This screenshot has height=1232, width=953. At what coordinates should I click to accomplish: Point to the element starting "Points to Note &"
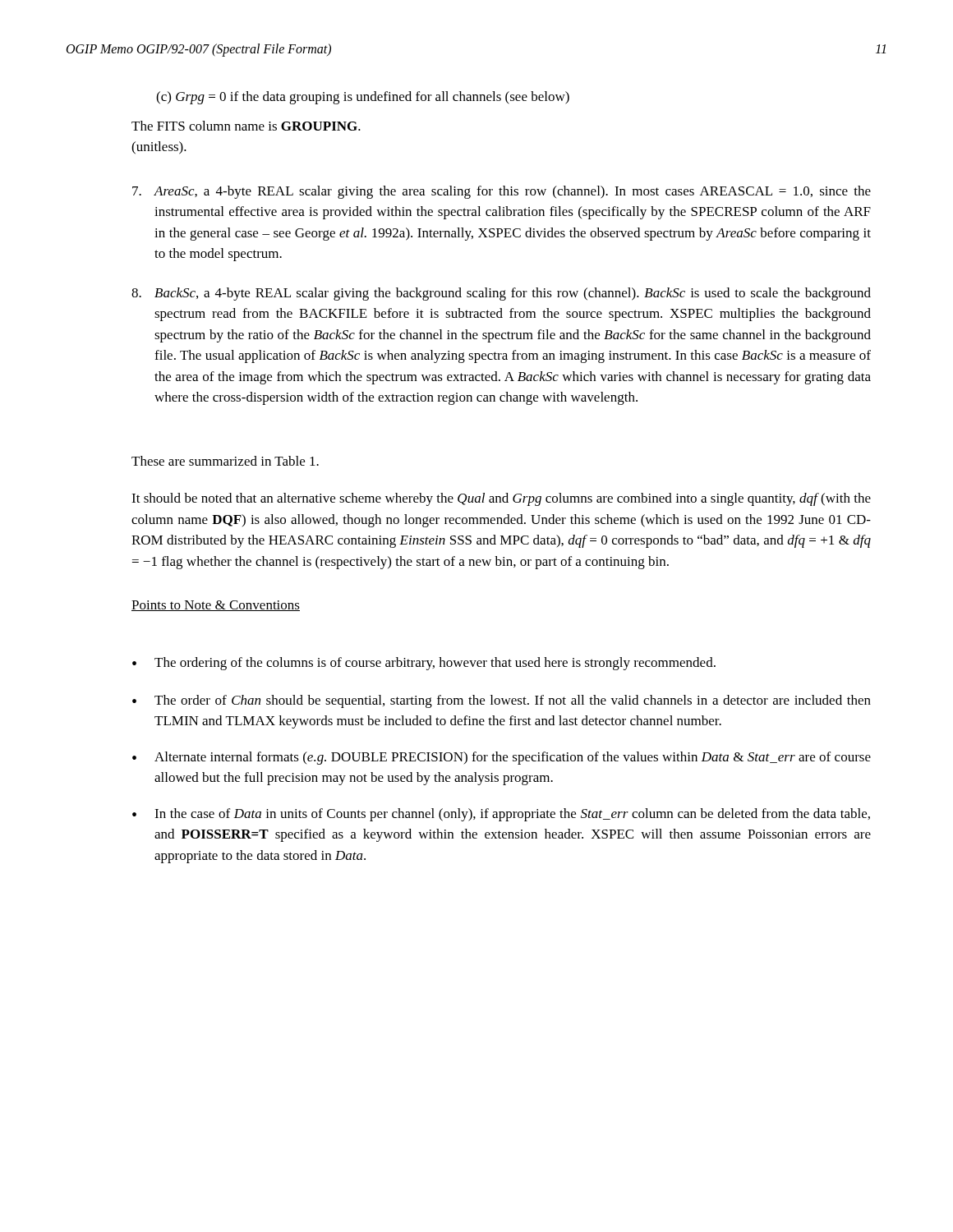point(216,605)
